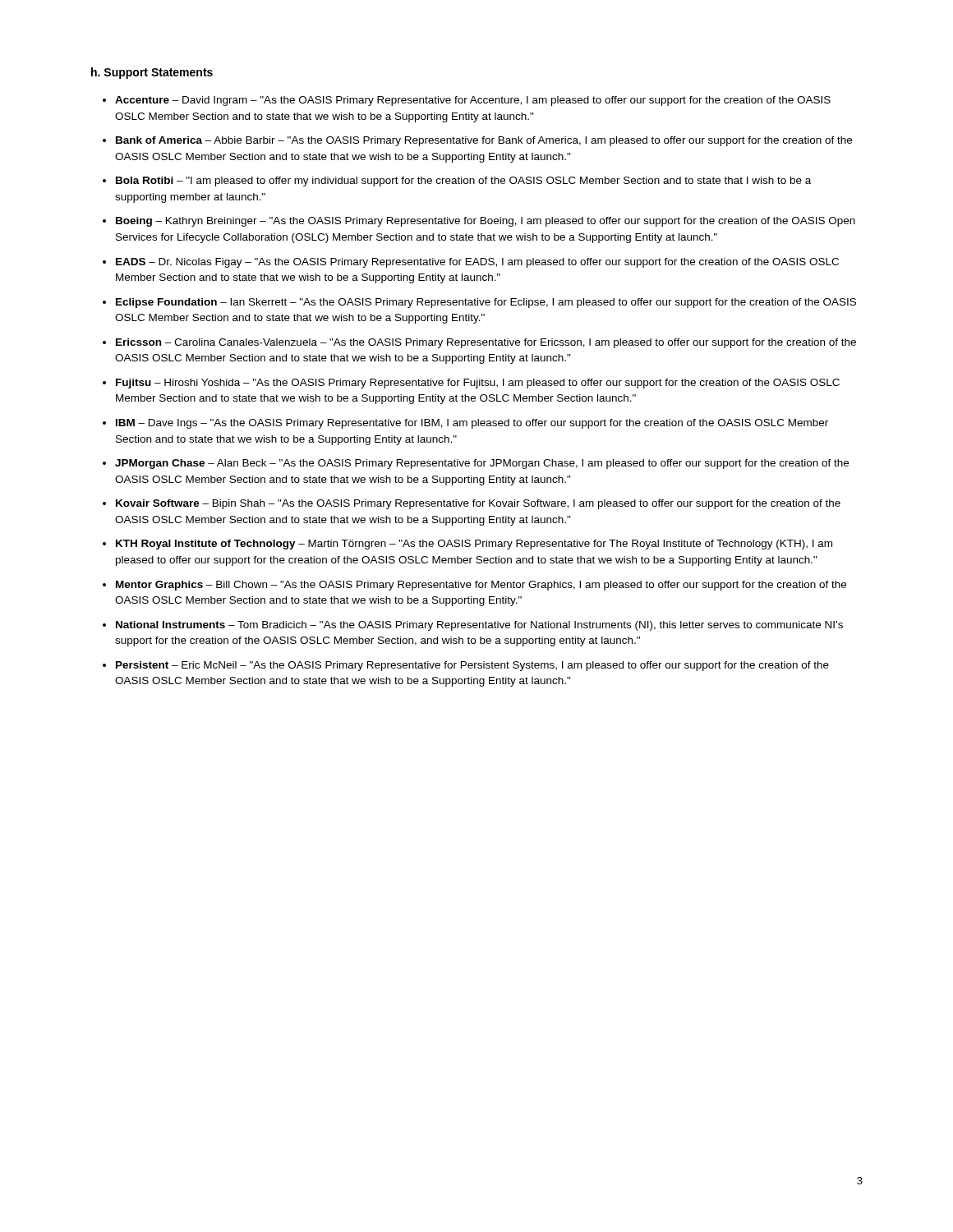Point to the block beginning "Mentor Graphics –"
Viewport: 953px width, 1232px height.
(481, 592)
